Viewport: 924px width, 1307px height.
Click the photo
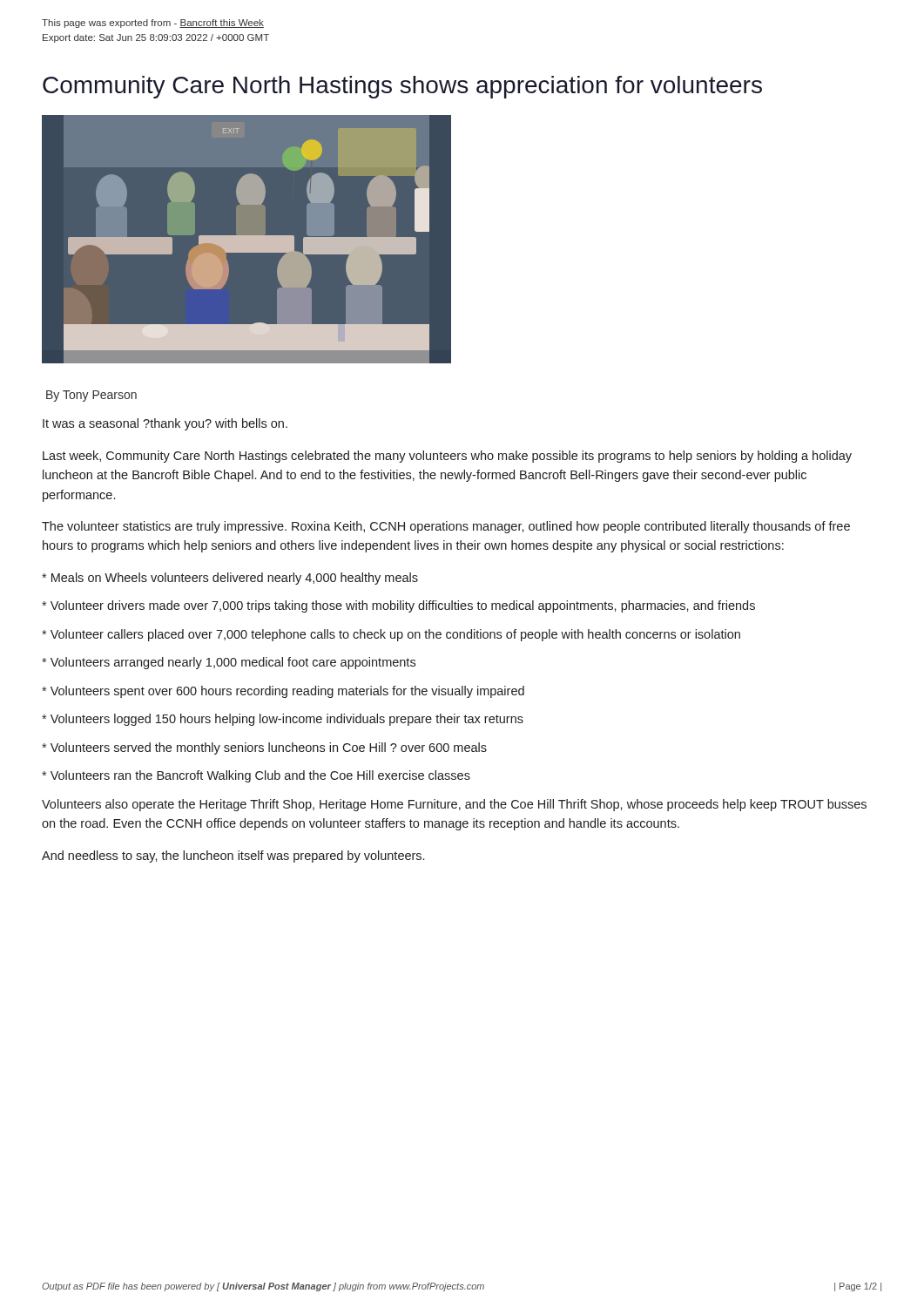point(462,241)
